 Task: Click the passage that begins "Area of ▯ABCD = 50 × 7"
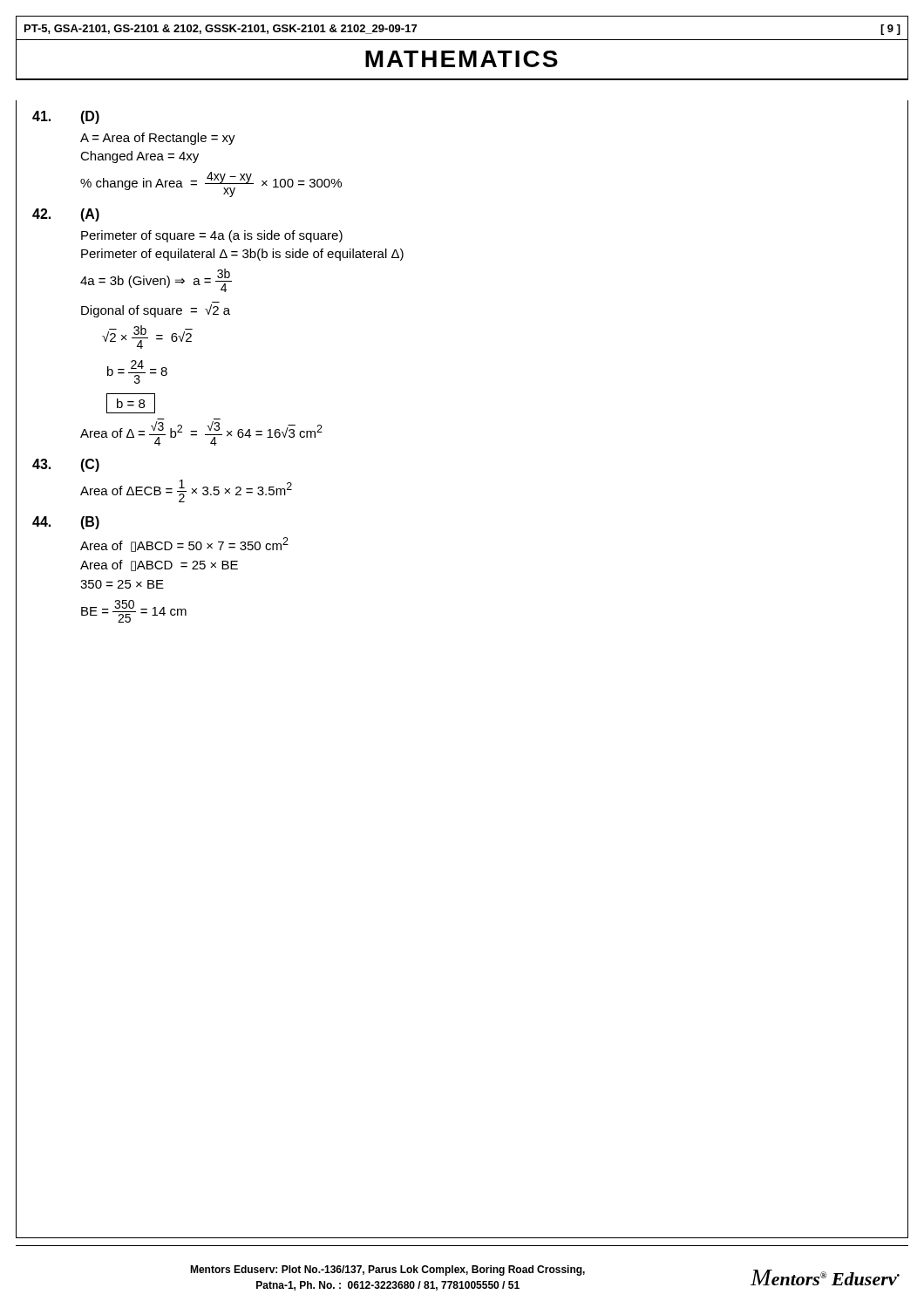(x=184, y=544)
